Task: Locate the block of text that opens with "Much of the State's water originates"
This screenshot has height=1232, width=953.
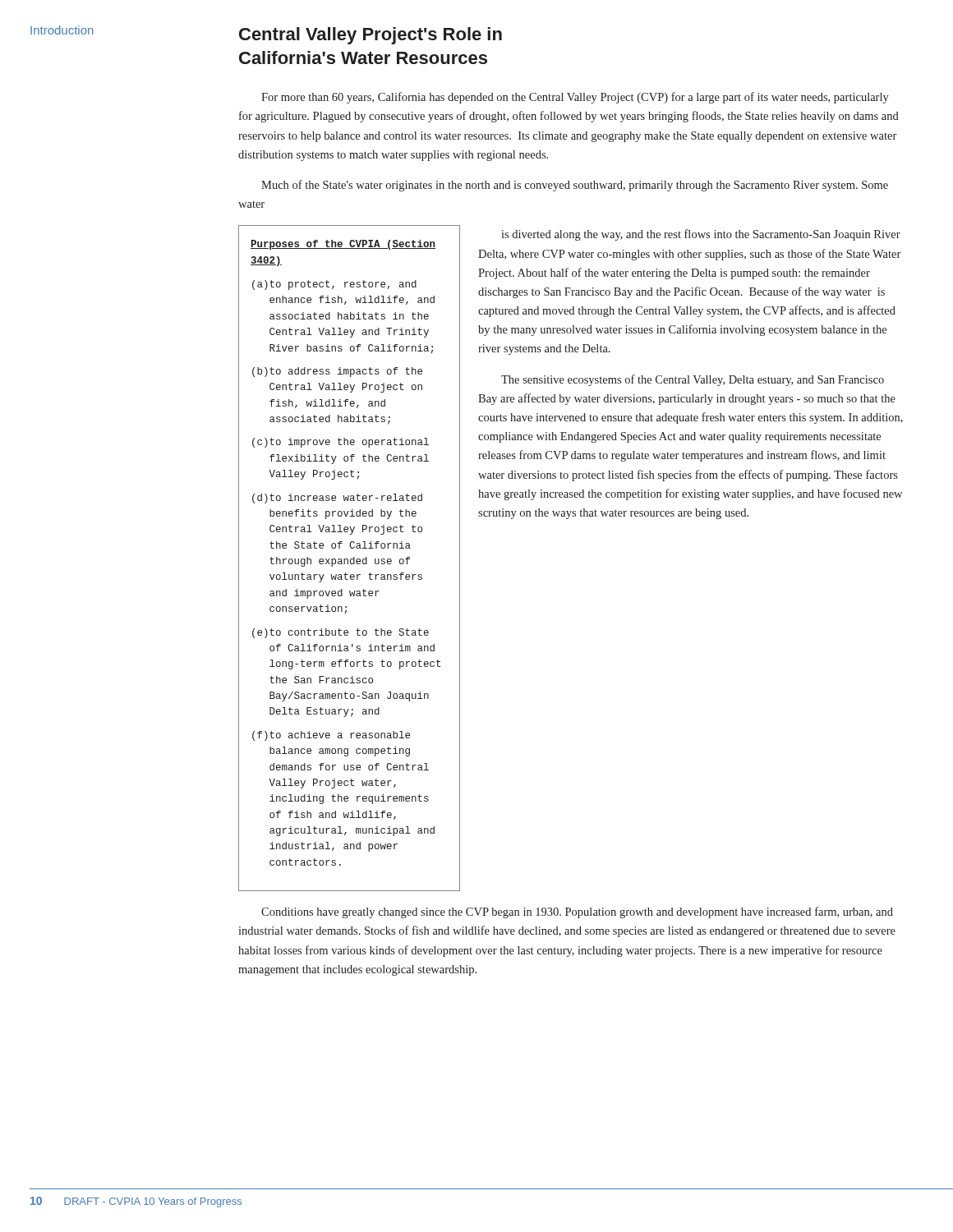Action: 563,194
